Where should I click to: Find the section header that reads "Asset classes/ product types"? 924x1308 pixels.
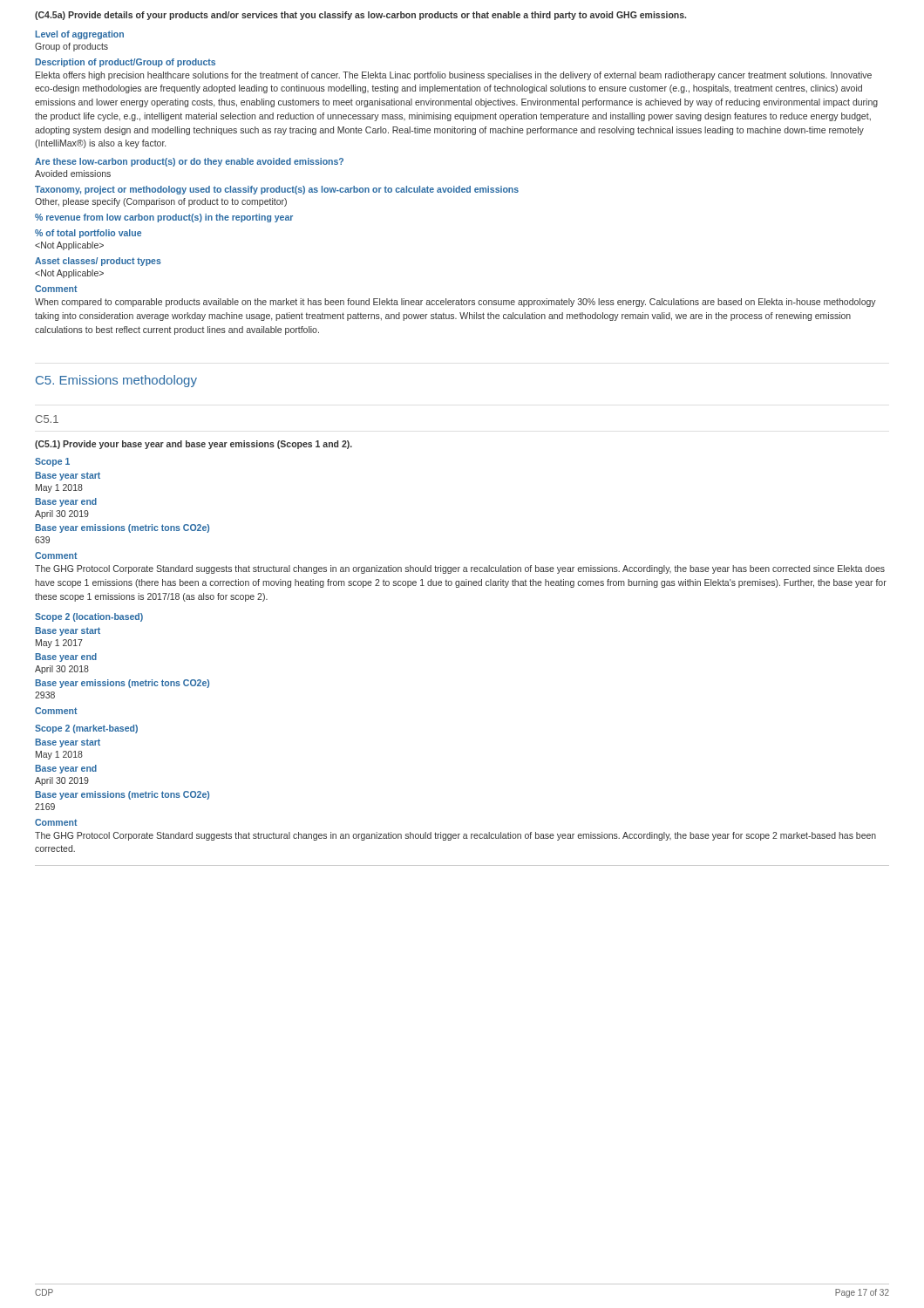click(x=98, y=261)
